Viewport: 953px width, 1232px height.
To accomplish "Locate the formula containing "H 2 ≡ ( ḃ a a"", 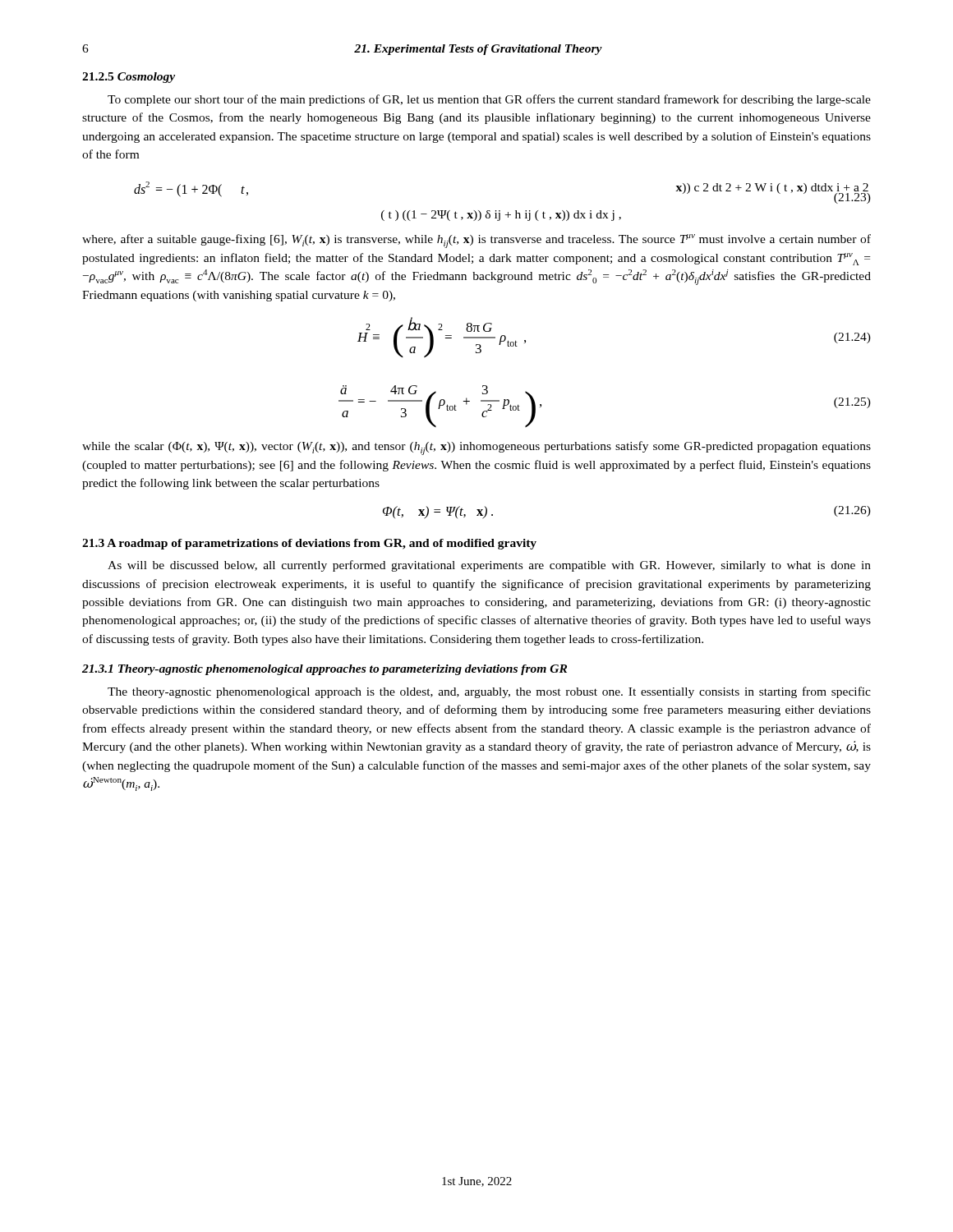I will (x=476, y=371).
